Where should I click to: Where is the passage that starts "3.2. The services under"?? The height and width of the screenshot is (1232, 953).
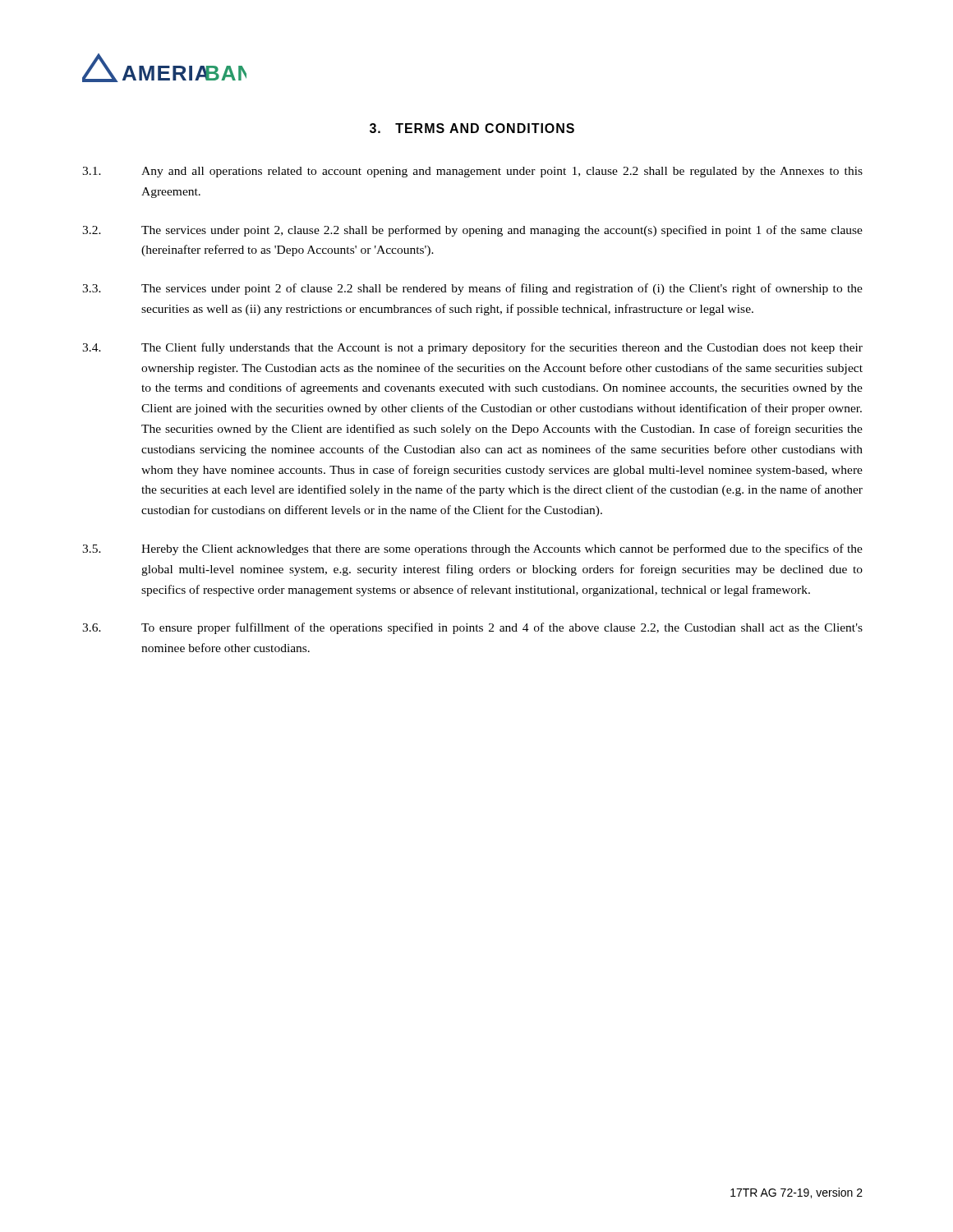point(472,240)
